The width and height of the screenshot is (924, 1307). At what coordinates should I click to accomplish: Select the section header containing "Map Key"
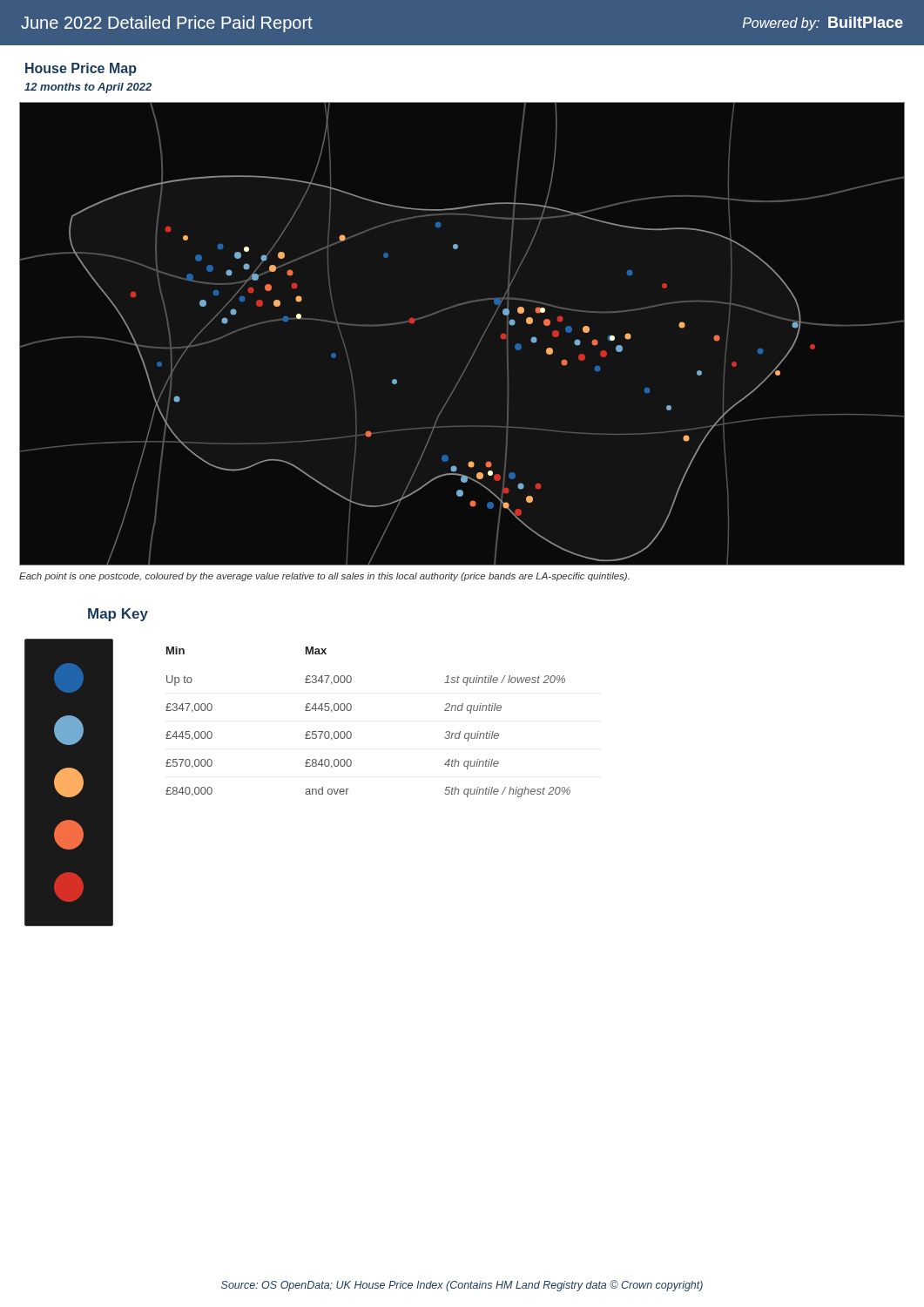coord(118,614)
